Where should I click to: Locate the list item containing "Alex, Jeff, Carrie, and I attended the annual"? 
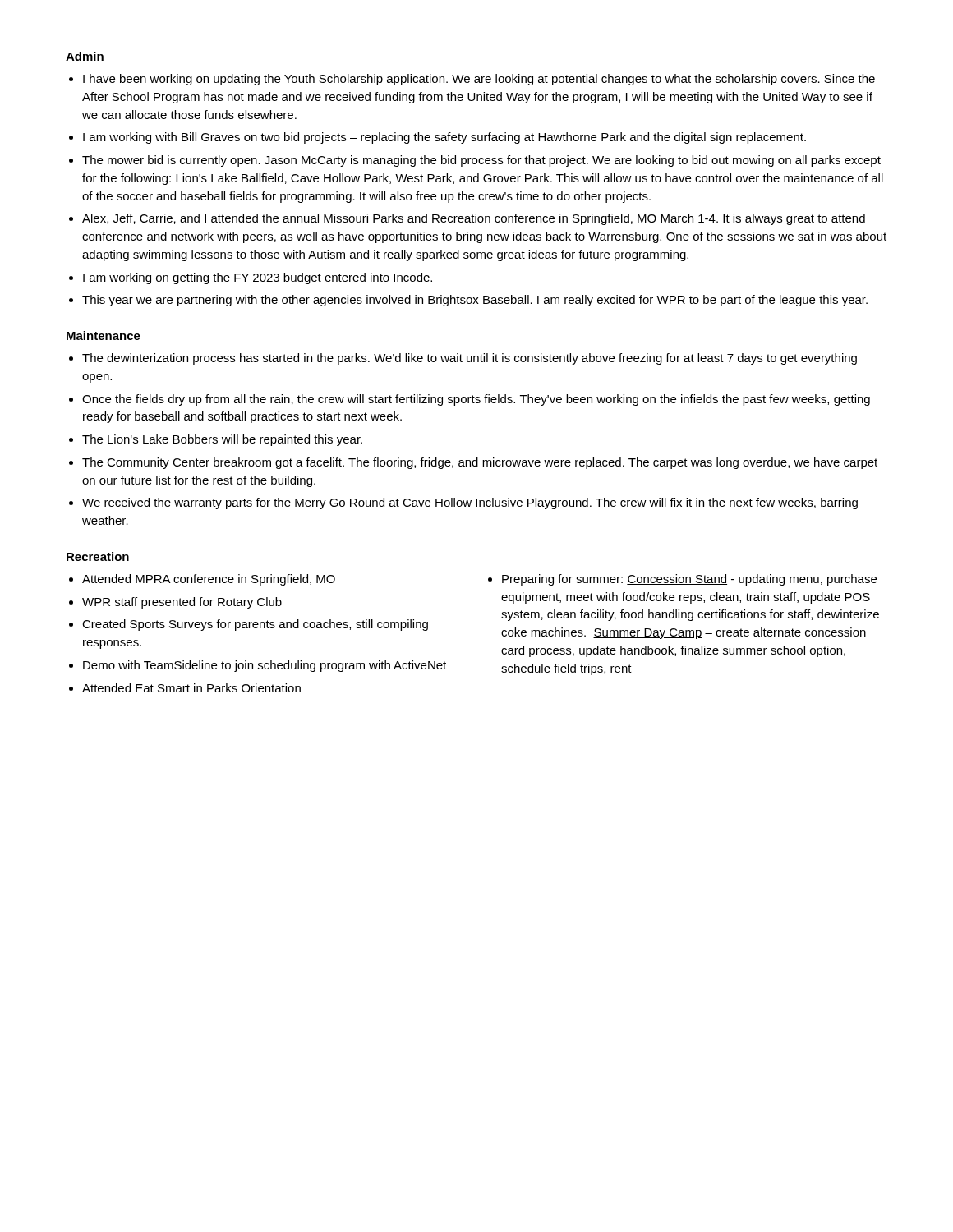[484, 236]
